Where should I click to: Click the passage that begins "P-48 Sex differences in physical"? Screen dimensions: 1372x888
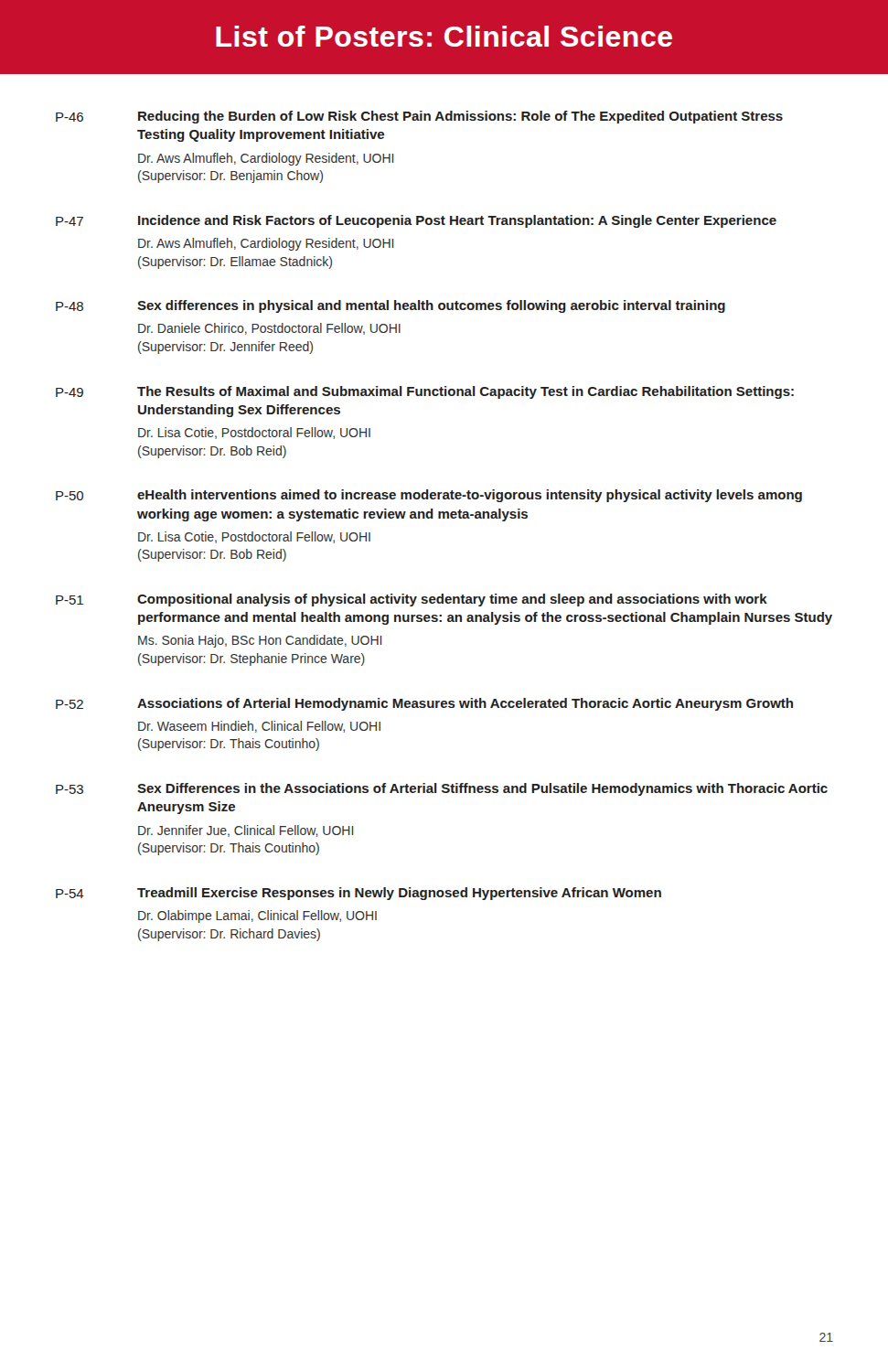tap(391, 306)
